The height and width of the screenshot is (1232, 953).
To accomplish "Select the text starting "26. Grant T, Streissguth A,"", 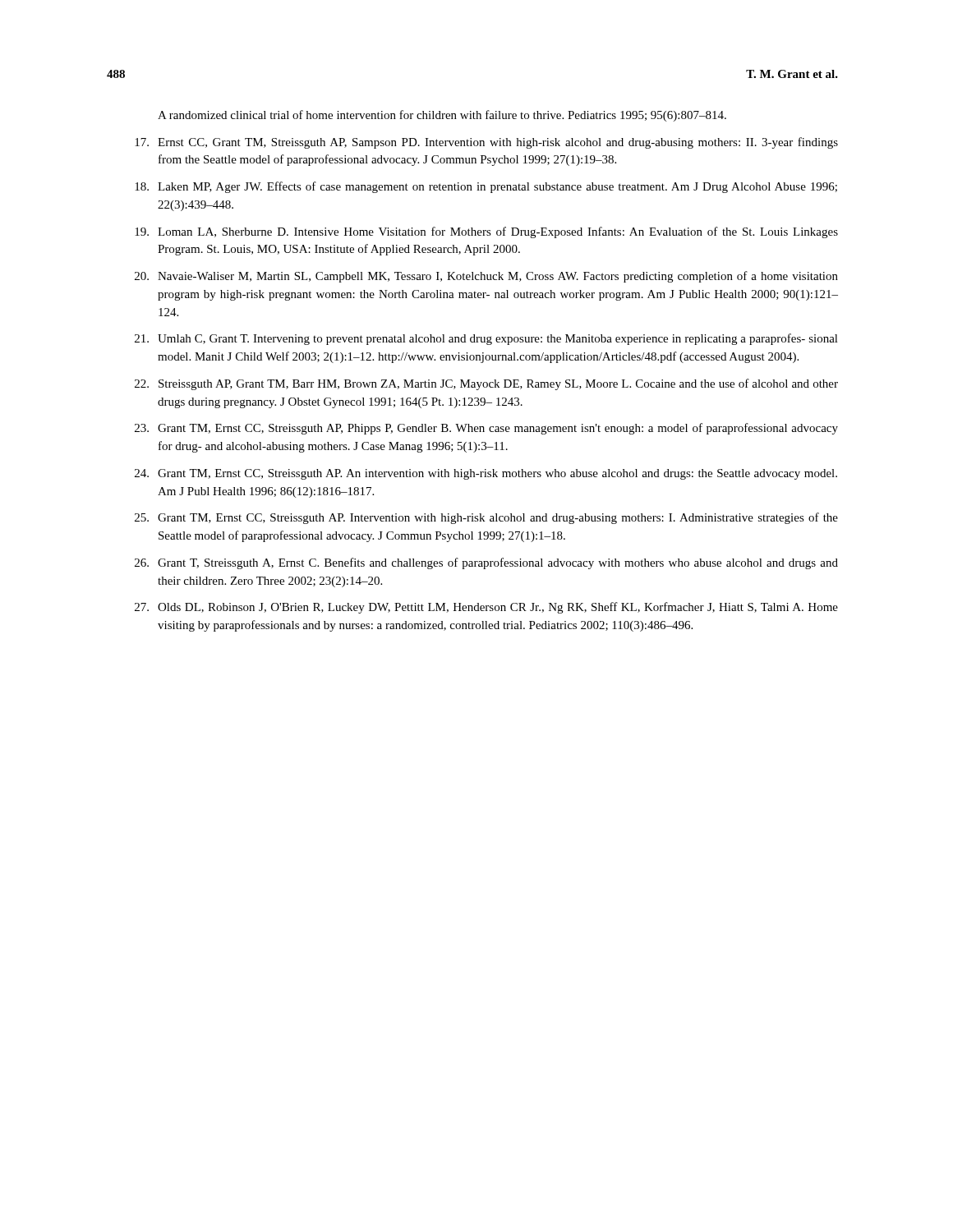I will click(x=472, y=572).
